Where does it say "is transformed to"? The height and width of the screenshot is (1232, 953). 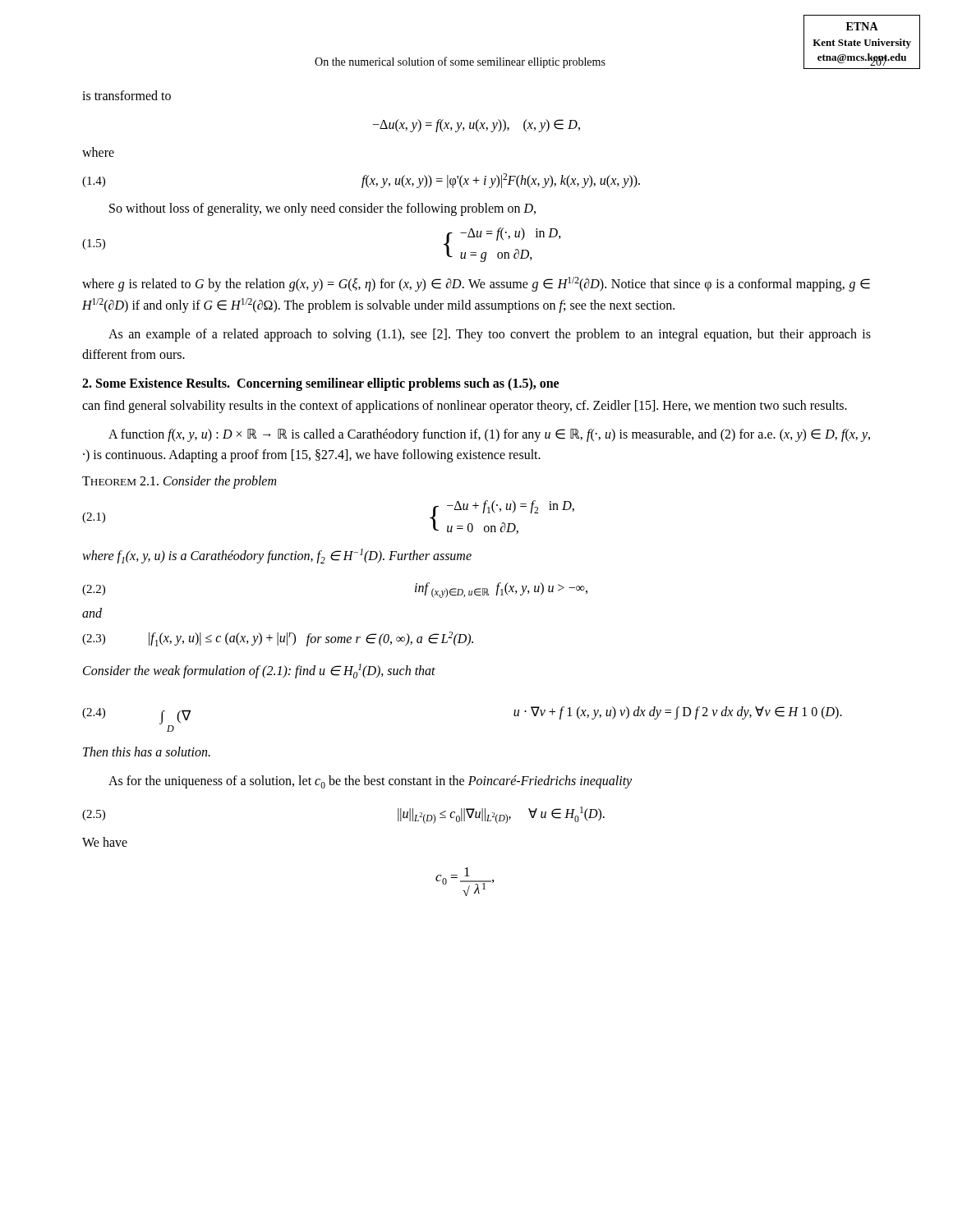coord(127,96)
